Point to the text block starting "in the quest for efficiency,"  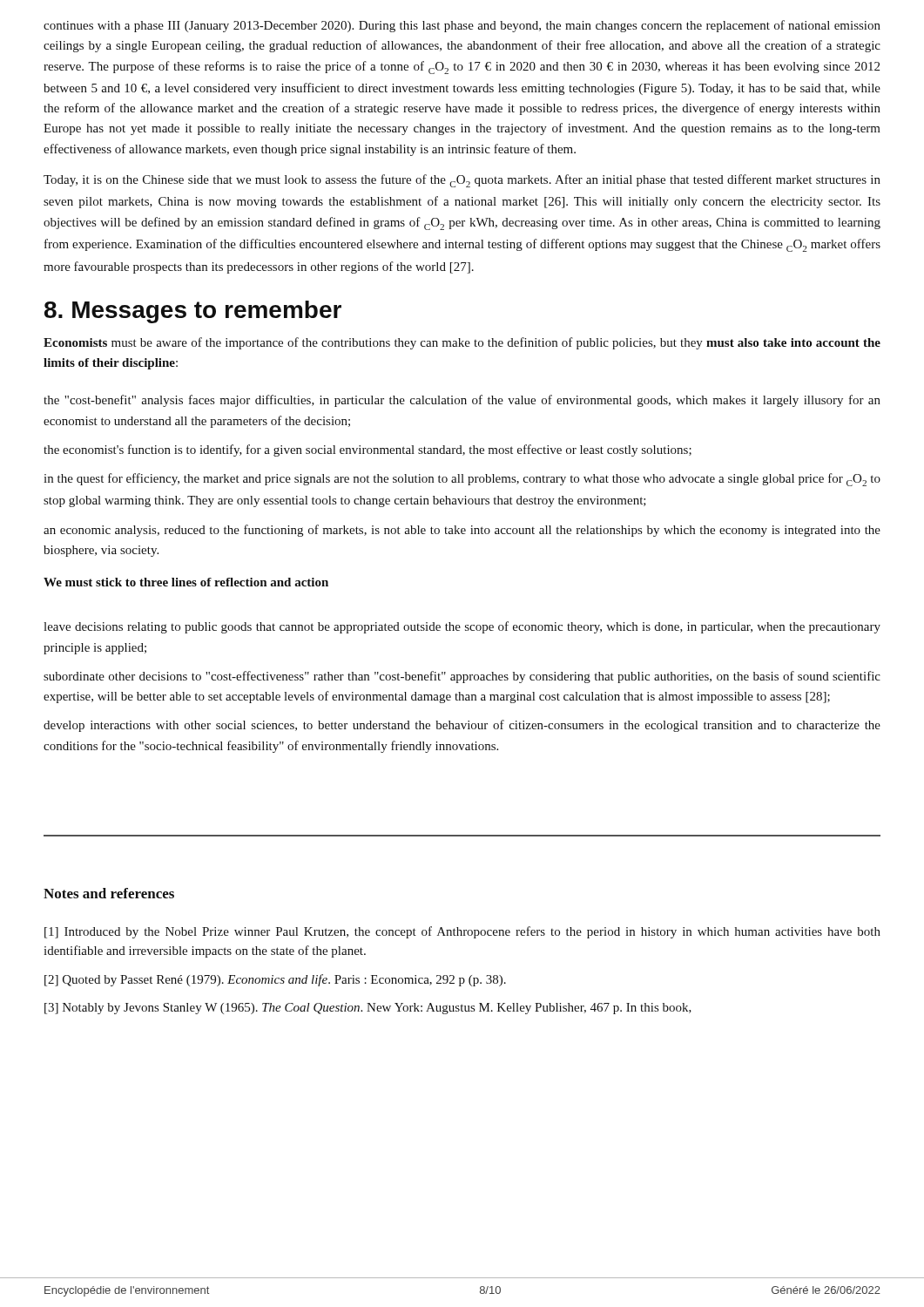(x=462, y=490)
